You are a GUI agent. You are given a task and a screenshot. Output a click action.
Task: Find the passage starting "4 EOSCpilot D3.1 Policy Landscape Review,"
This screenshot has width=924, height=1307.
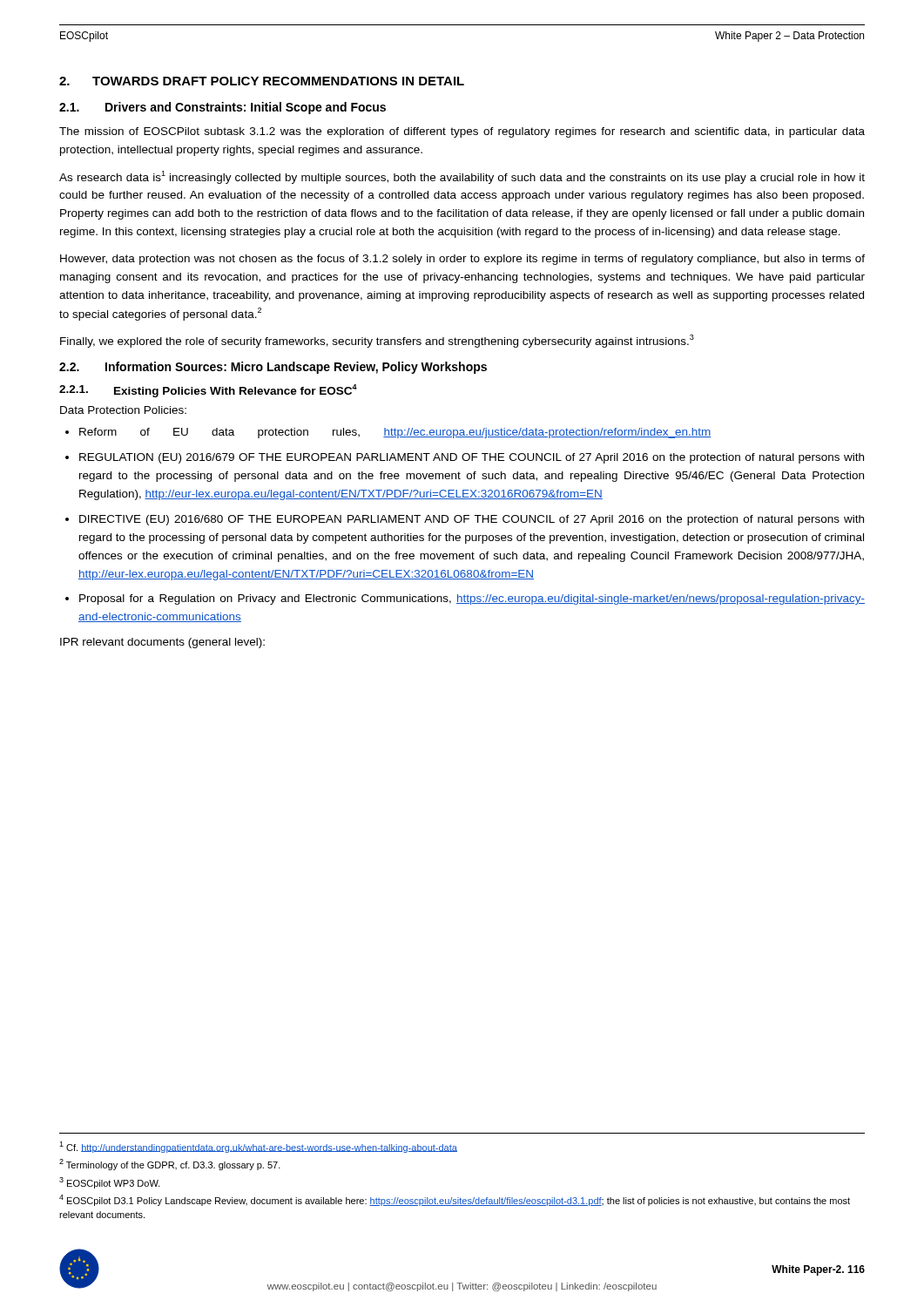pyautogui.click(x=455, y=1207)
